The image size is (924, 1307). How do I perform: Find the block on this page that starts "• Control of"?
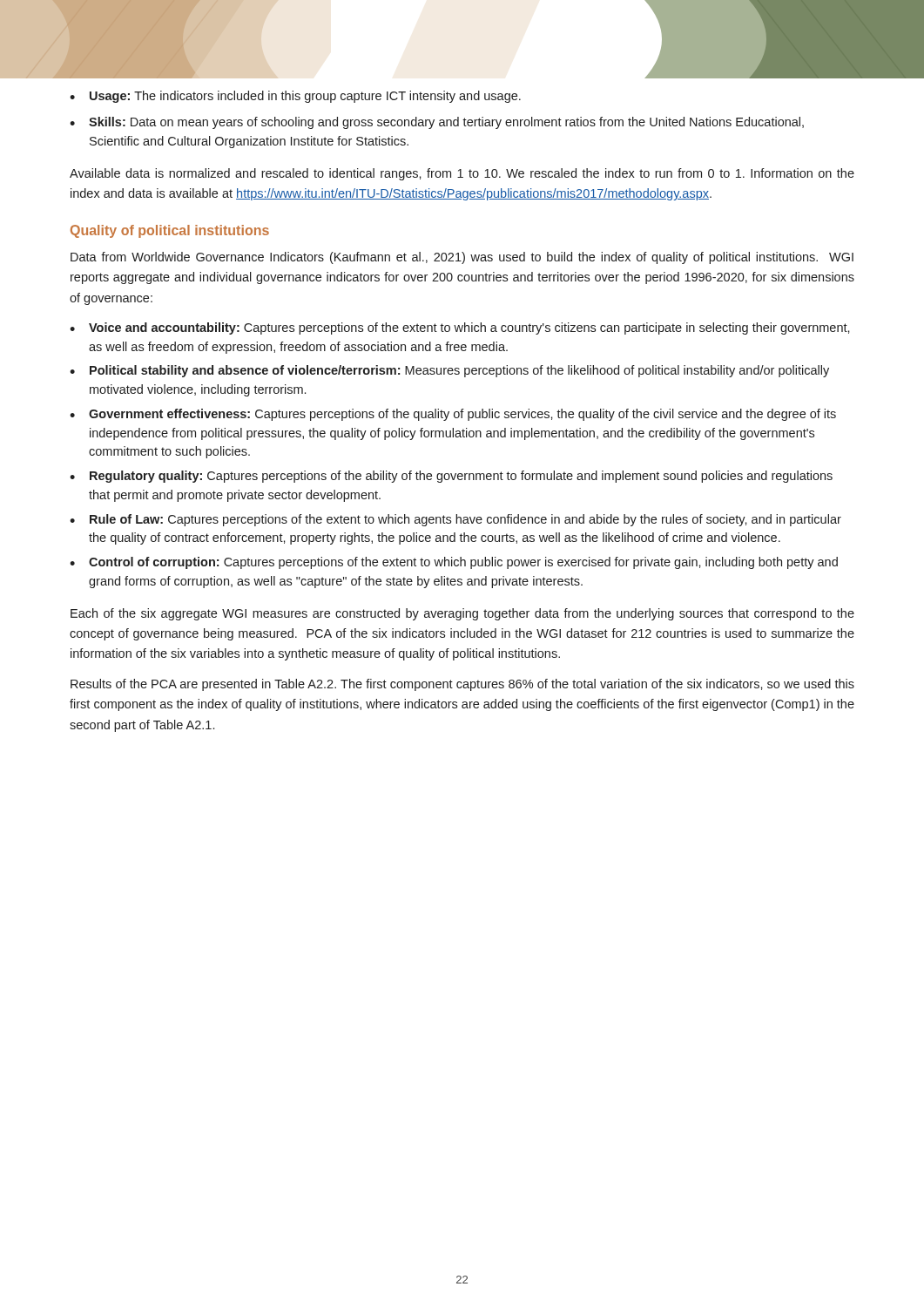point(462,572)
